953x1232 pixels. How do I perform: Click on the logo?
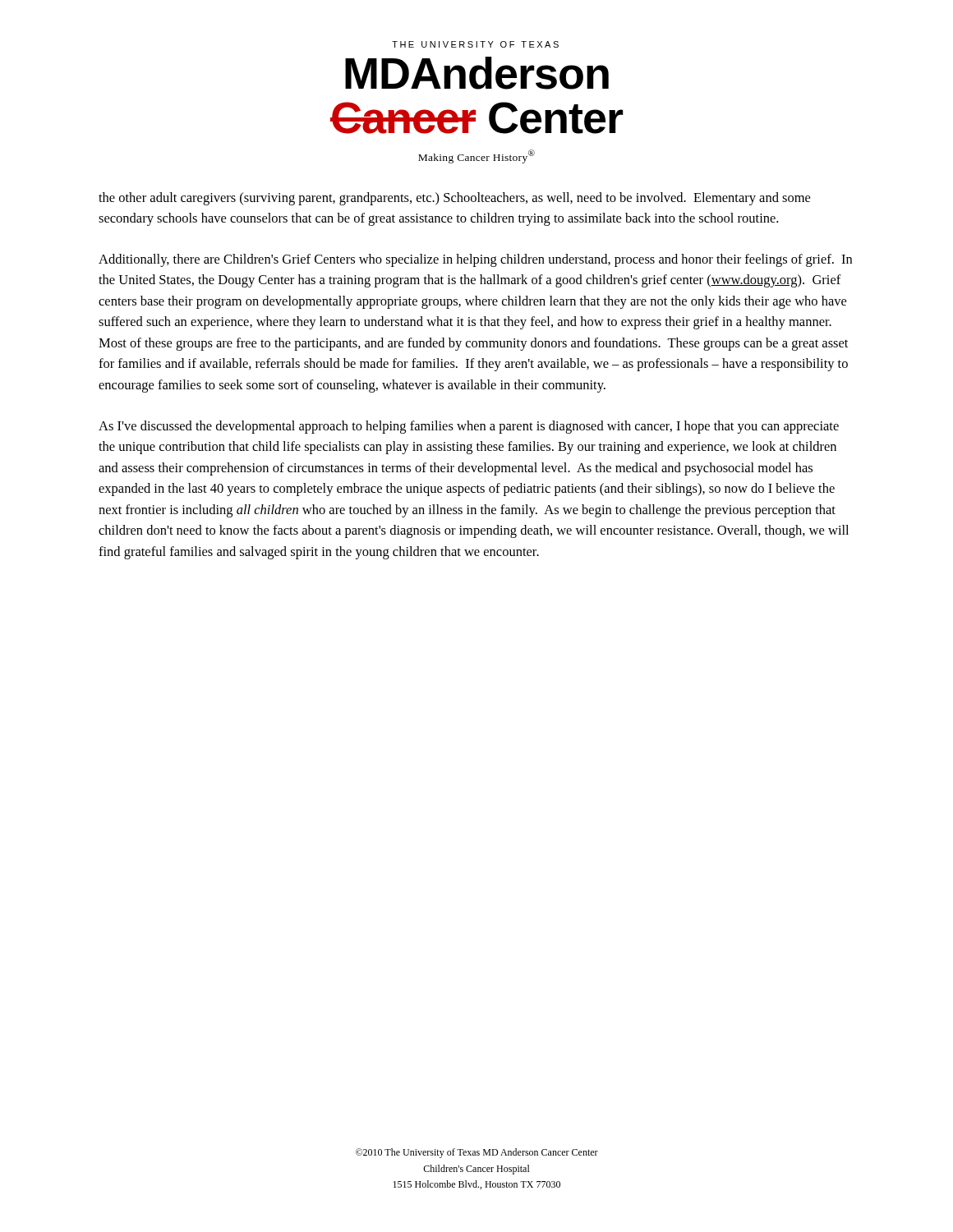[x=476, y=82]
